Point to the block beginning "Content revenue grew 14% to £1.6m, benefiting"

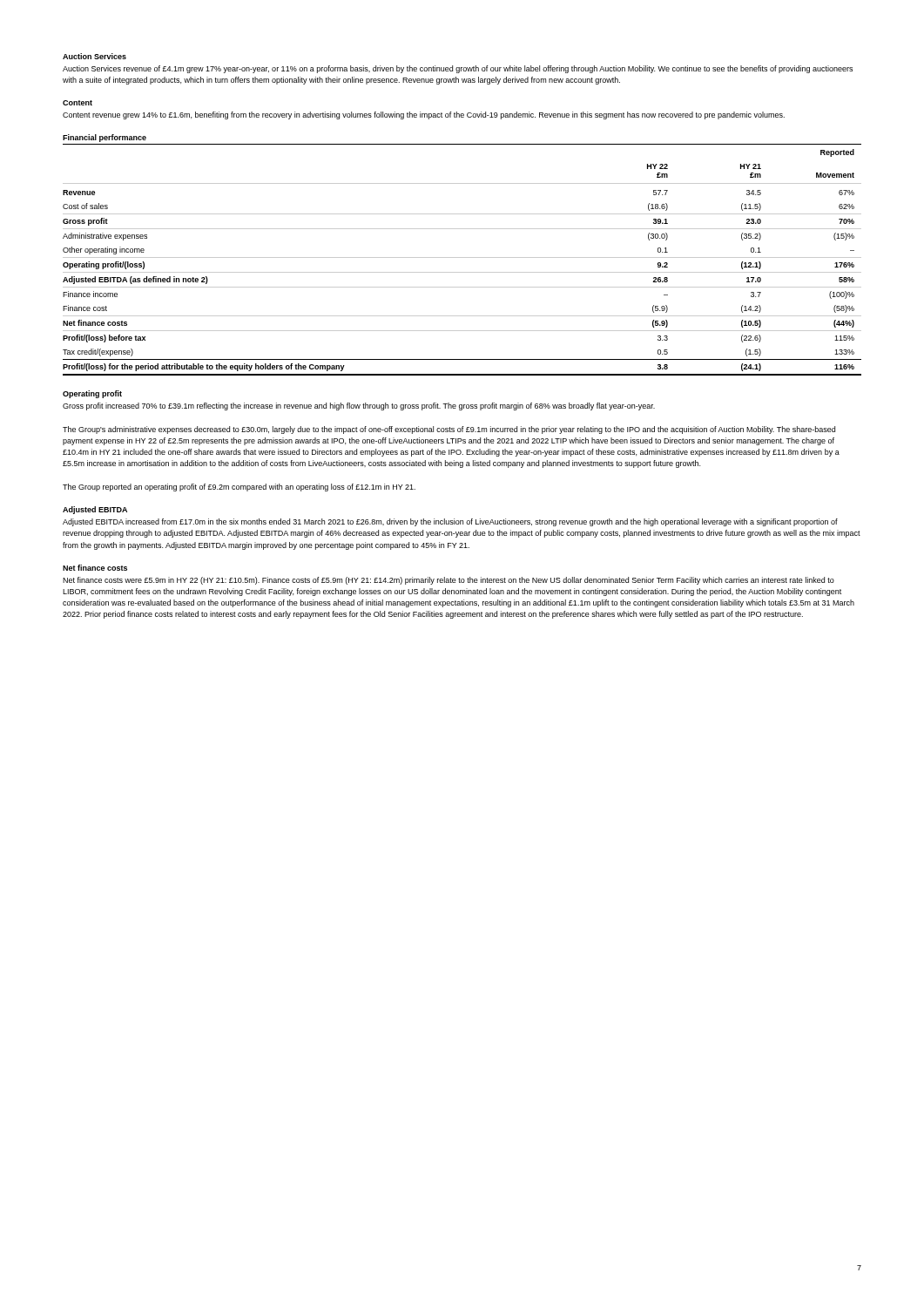[x=424, y=115]
